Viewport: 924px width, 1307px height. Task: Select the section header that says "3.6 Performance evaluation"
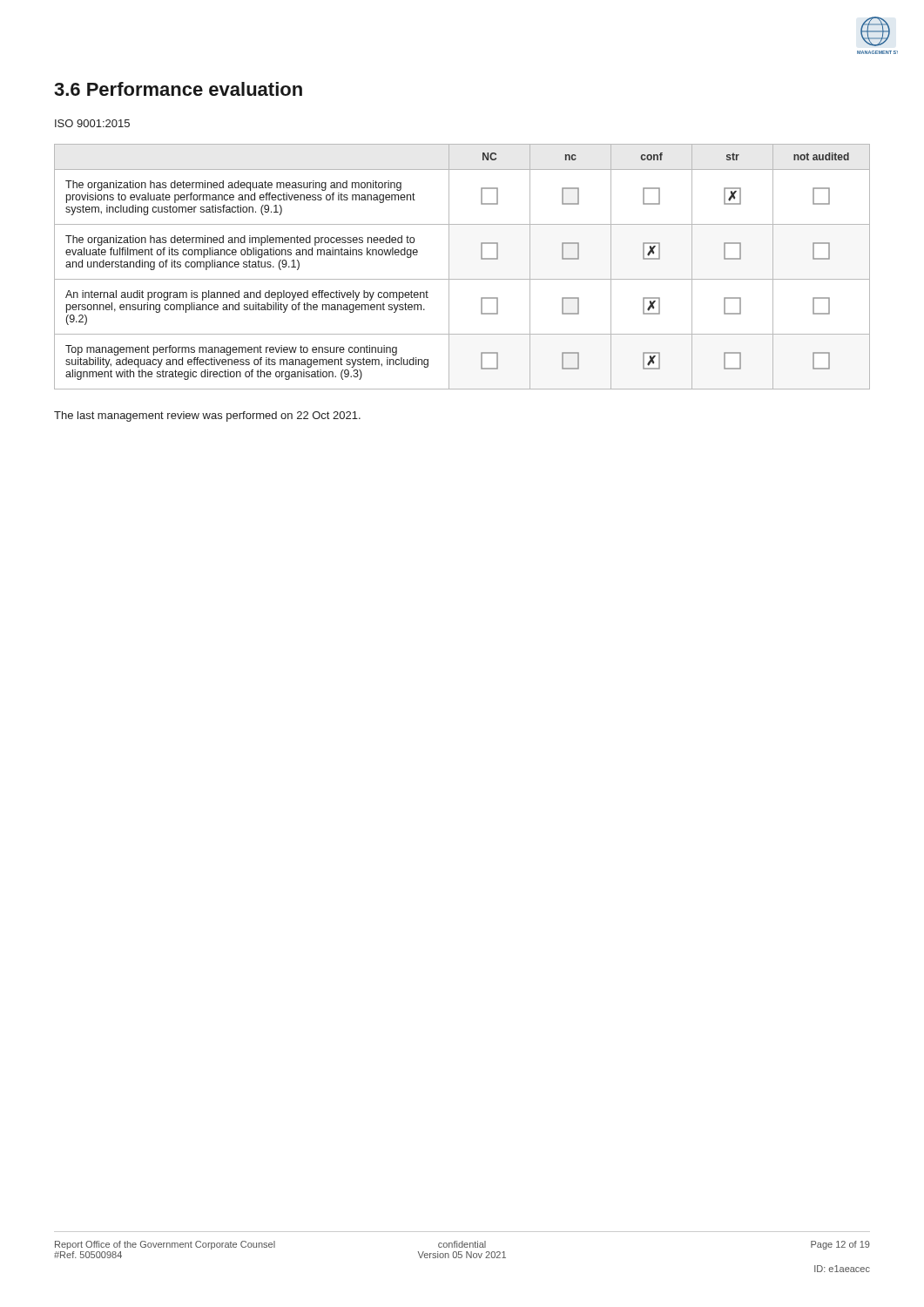click(179, 89)
